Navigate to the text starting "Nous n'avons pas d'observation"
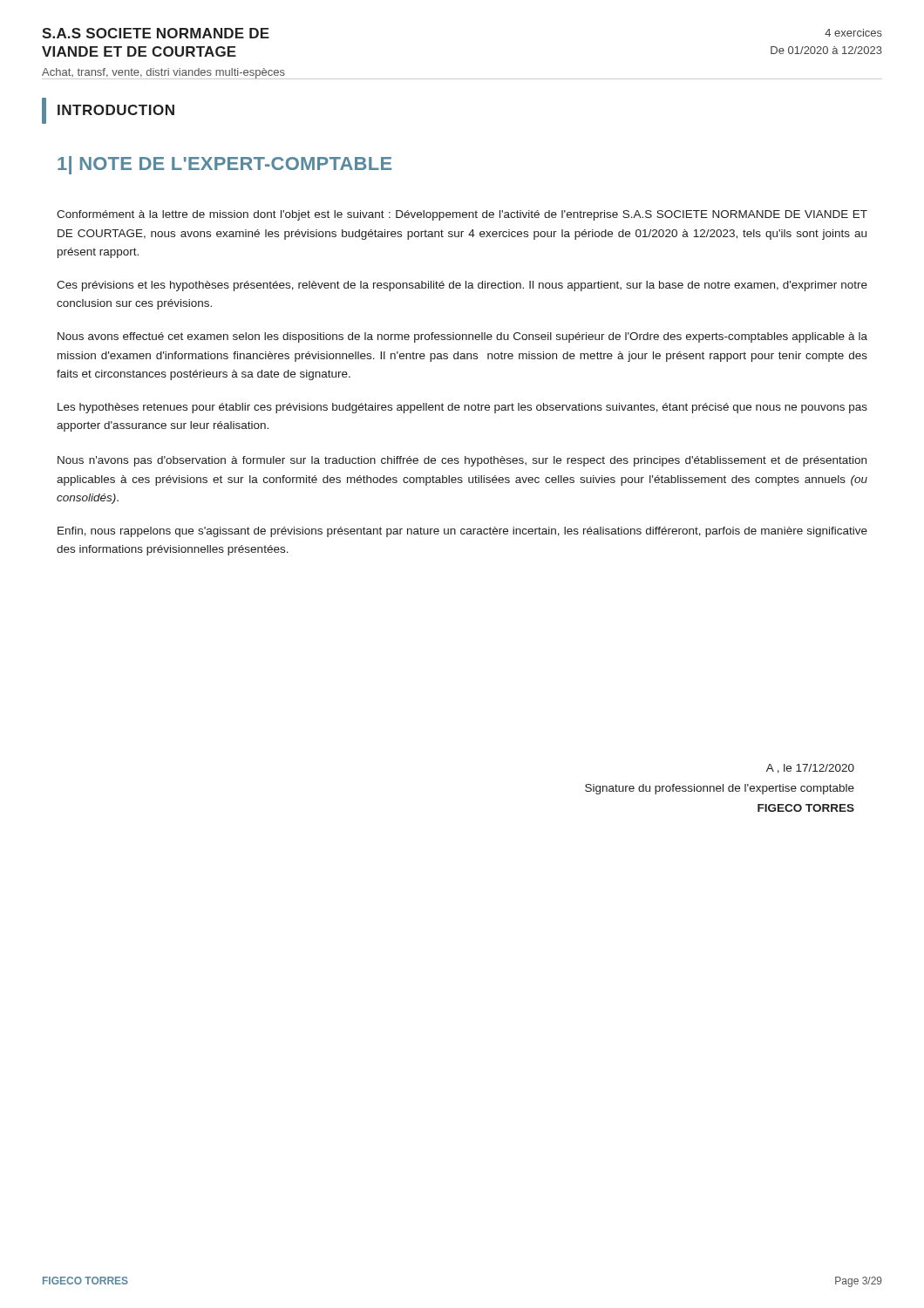 (462, 479)
